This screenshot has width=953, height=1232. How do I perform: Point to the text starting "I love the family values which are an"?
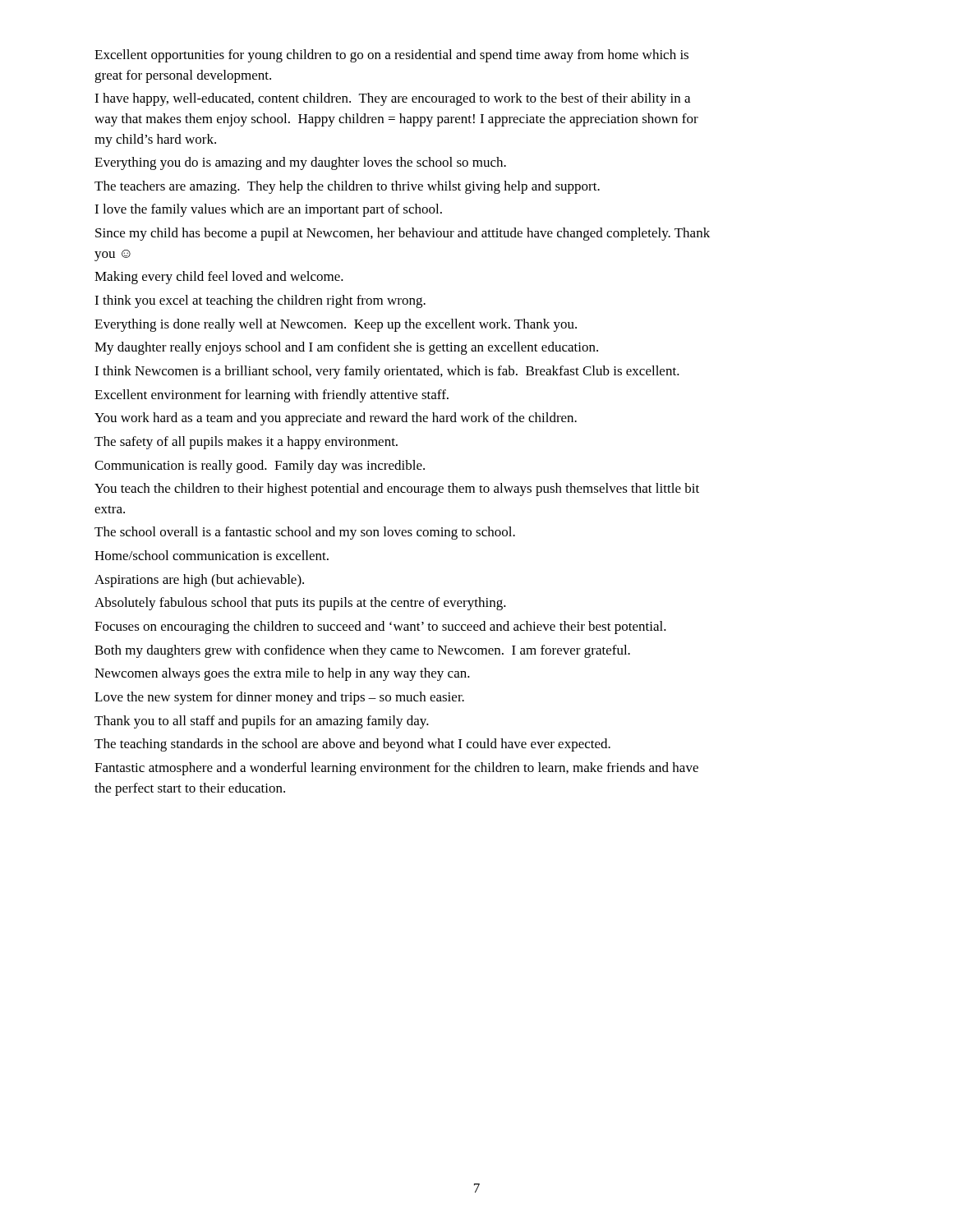click(x=403, y=210)
